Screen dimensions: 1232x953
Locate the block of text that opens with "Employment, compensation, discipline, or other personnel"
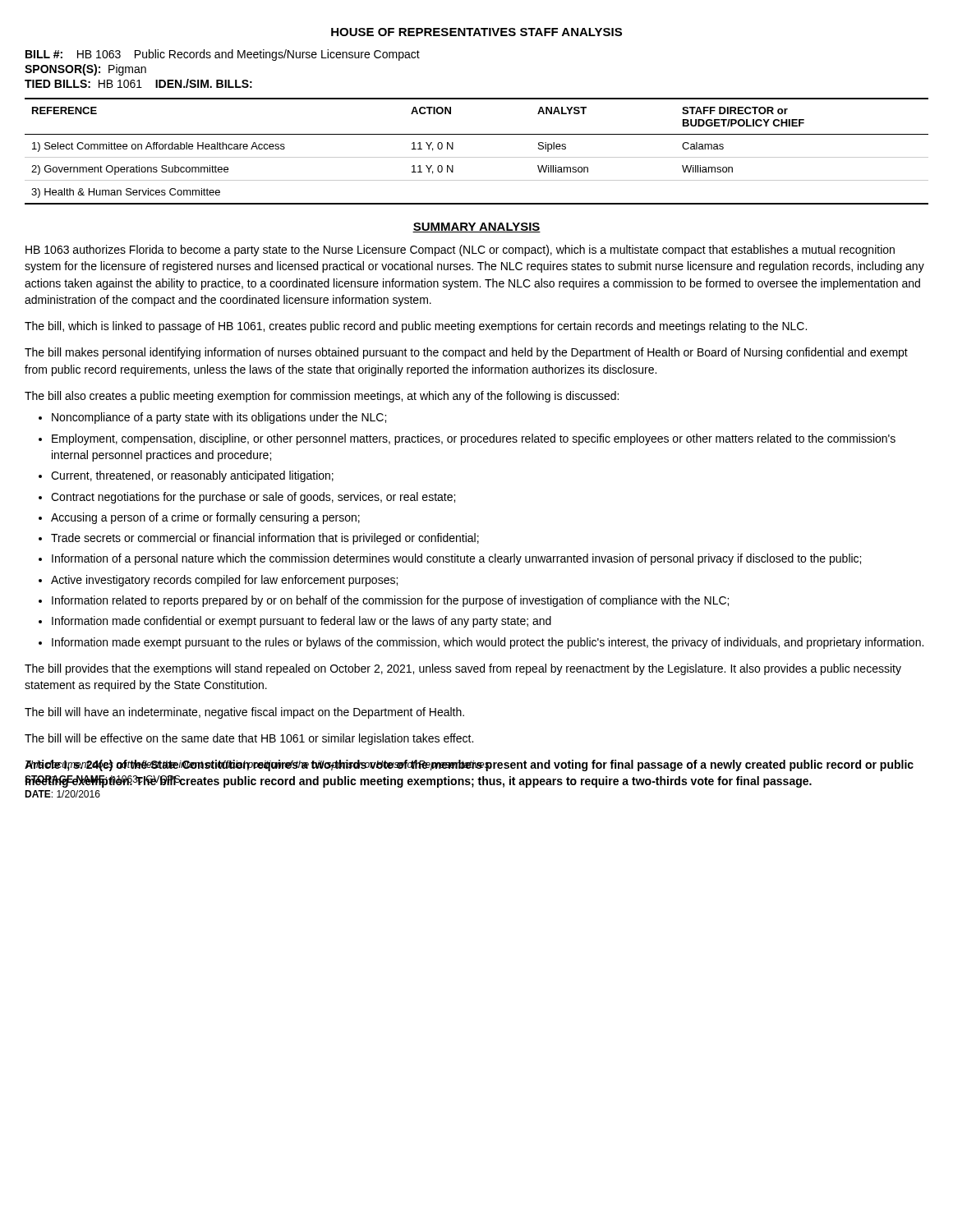[x=473, y=447]
